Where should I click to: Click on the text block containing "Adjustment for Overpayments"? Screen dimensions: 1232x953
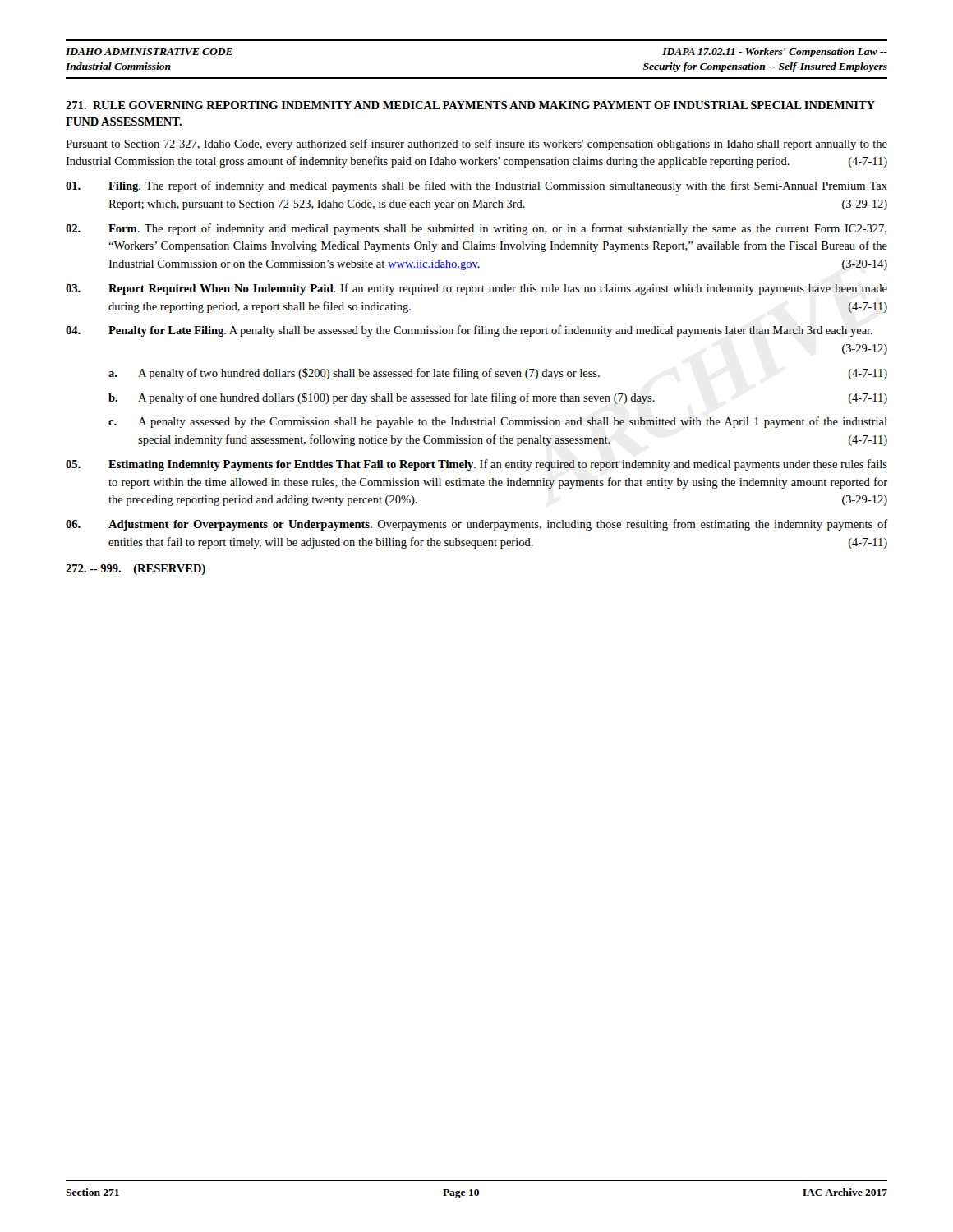pyautogui.click(x=476, y=534)
